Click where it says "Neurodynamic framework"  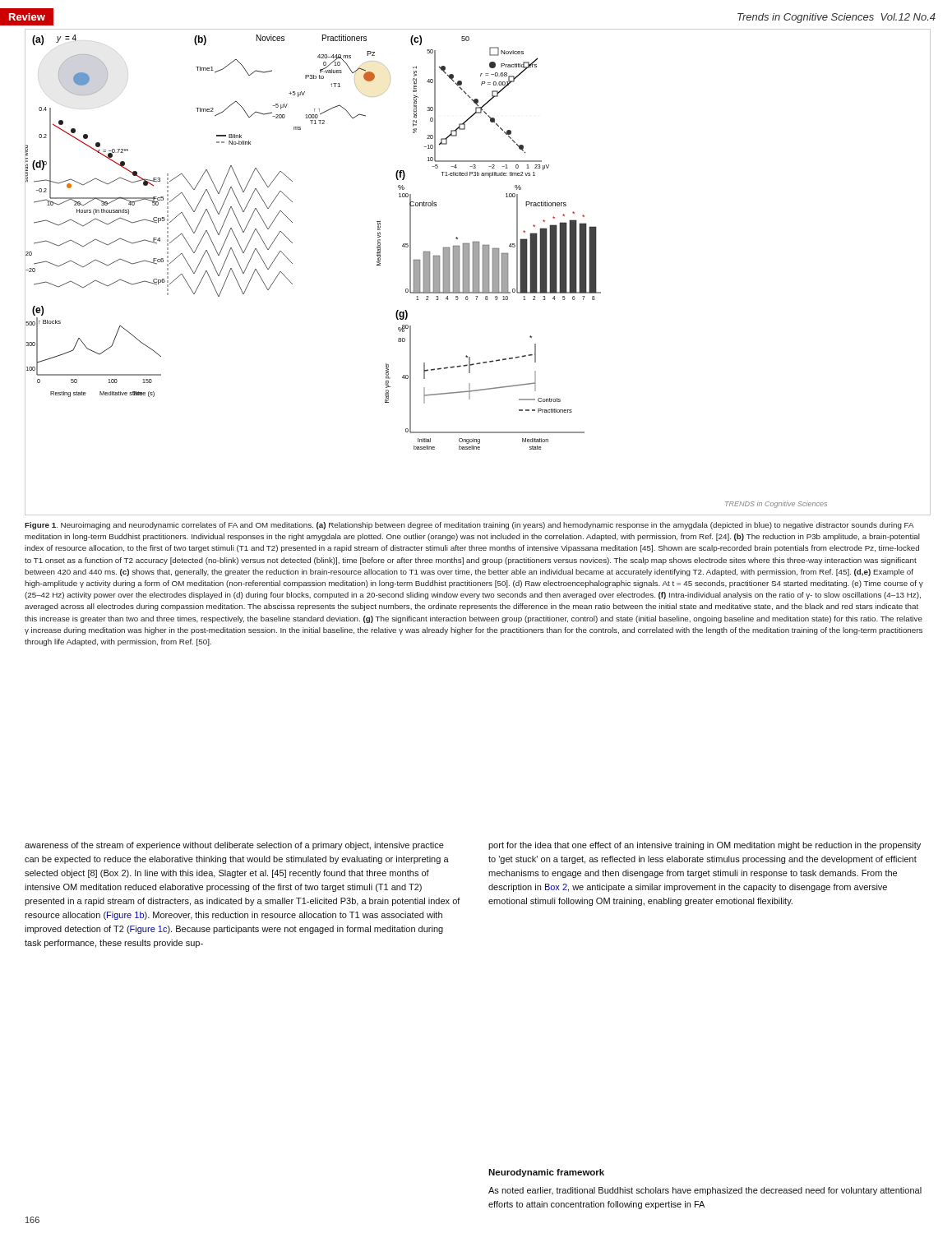coord(546,1172)
